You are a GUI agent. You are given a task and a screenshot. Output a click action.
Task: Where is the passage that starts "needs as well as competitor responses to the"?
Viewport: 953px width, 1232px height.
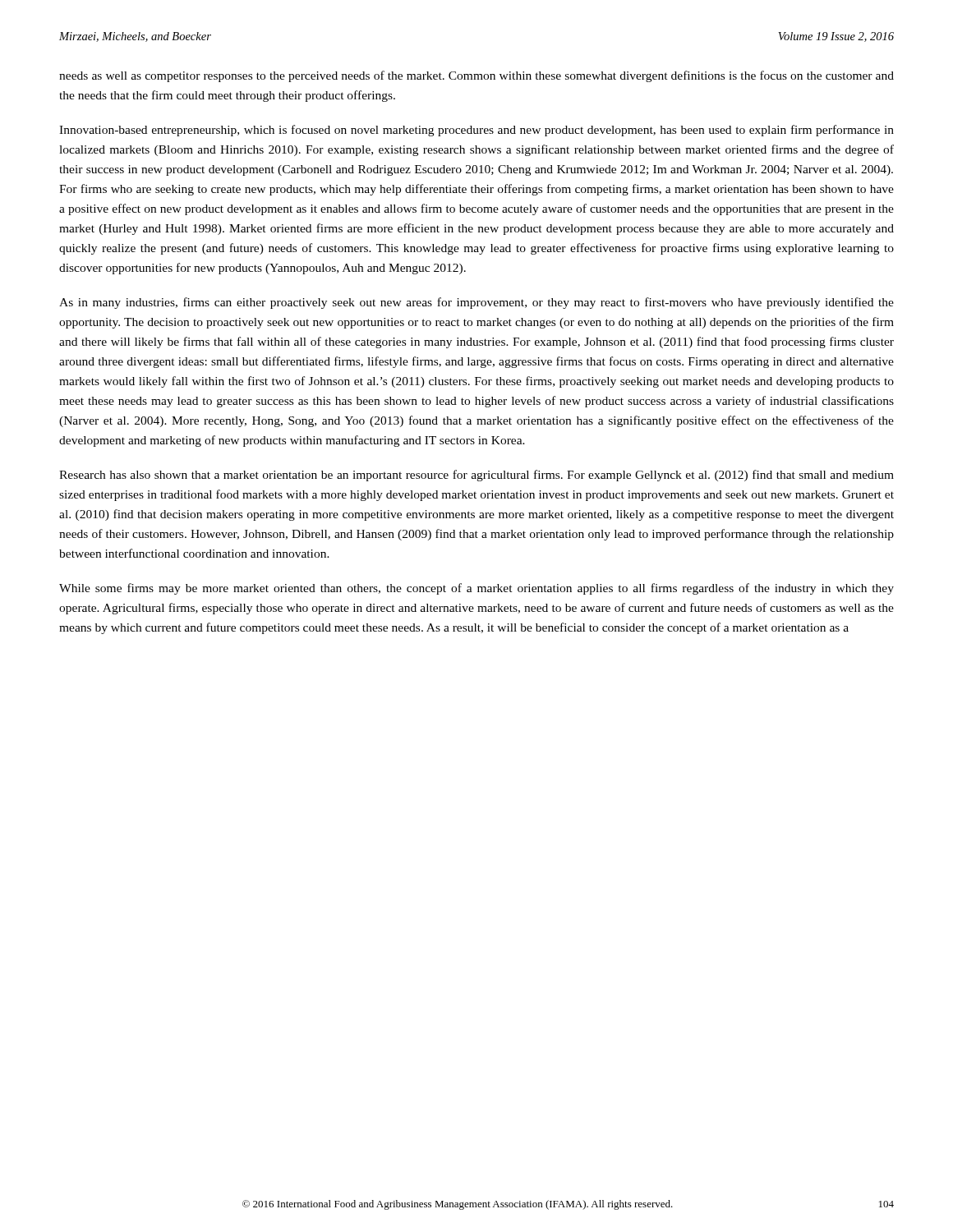tap(476, 85)
